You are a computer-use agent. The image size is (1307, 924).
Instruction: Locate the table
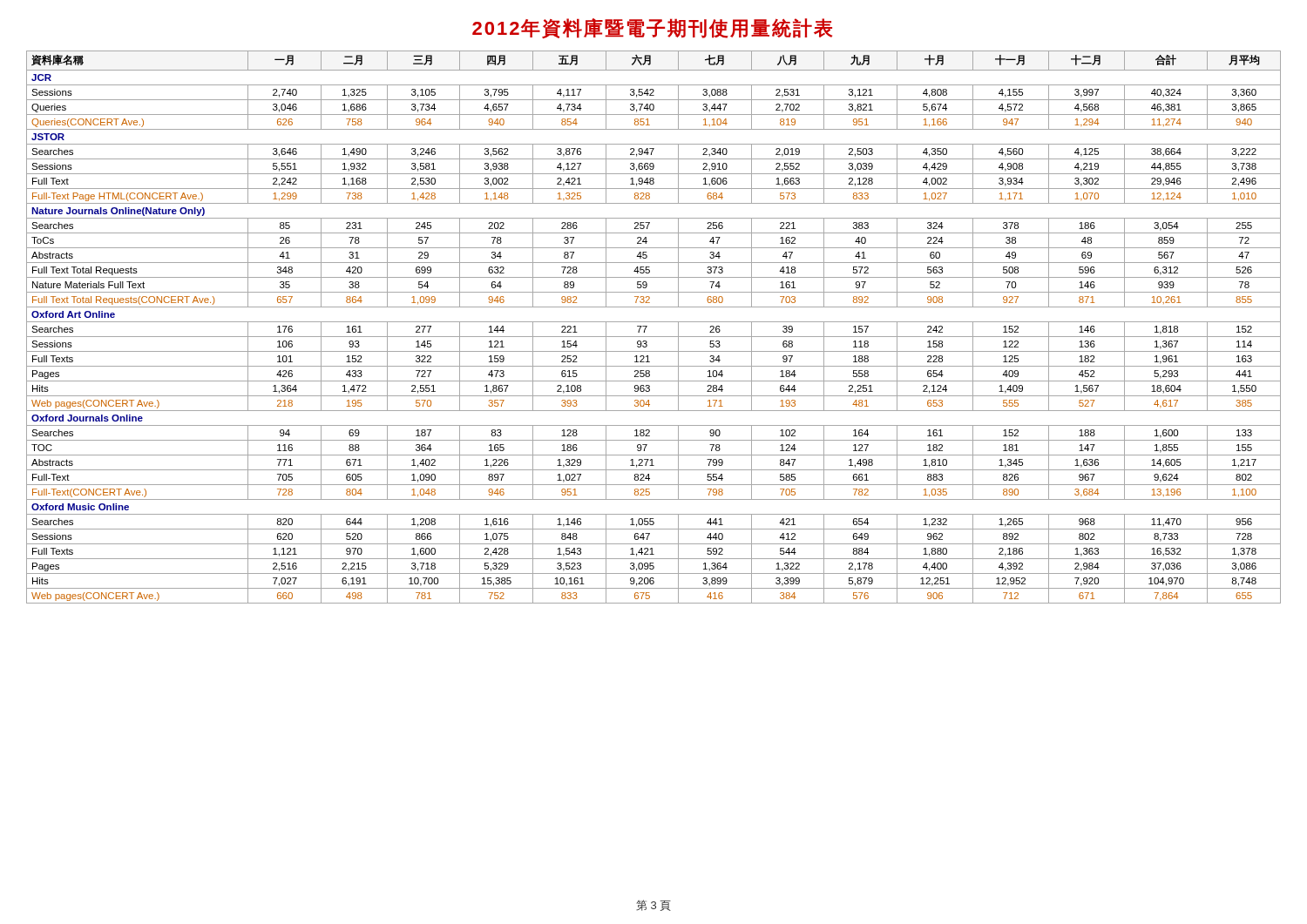[x=654, y=327]
